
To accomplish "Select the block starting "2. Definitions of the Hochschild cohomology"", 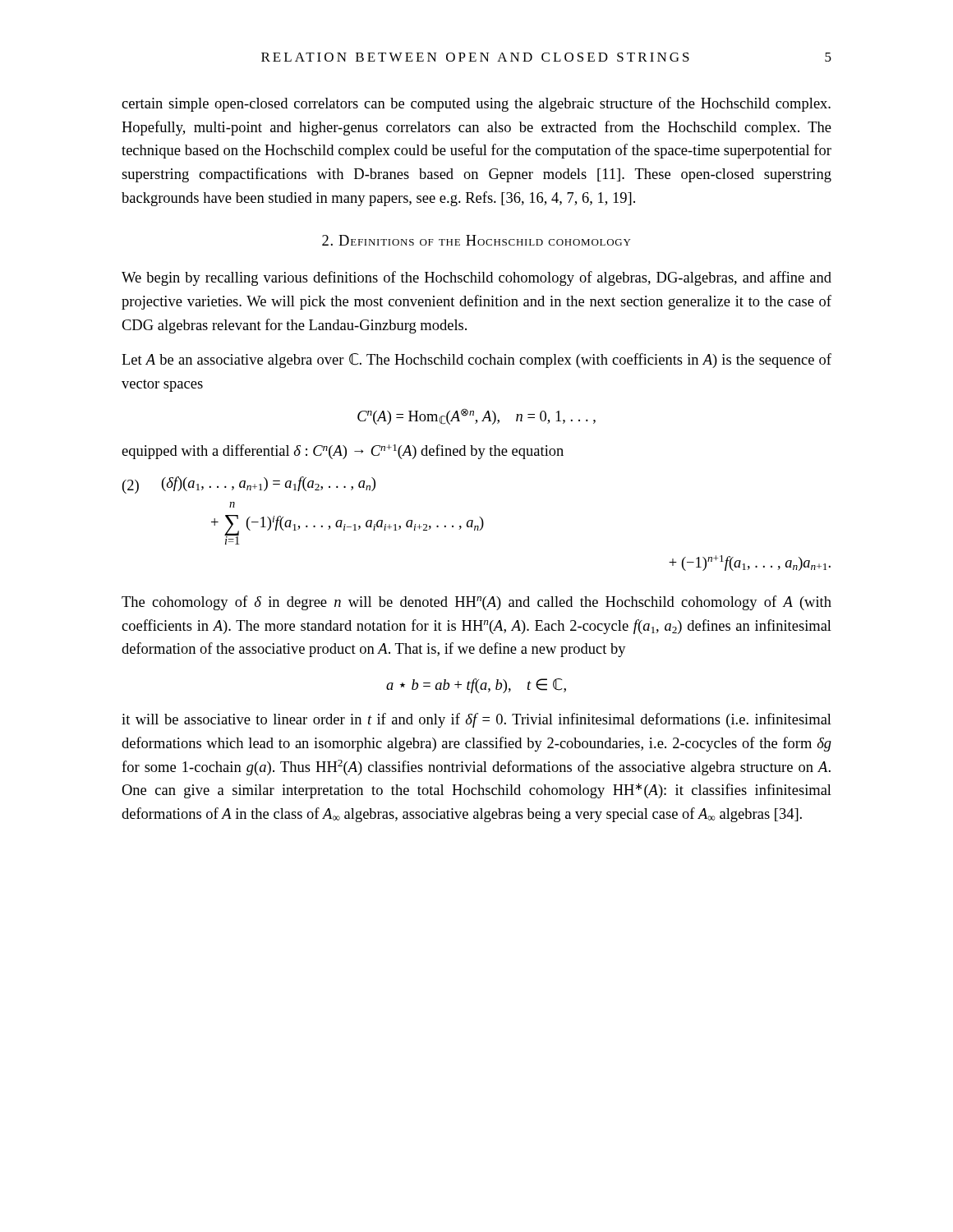I will [x=476, y=241].
